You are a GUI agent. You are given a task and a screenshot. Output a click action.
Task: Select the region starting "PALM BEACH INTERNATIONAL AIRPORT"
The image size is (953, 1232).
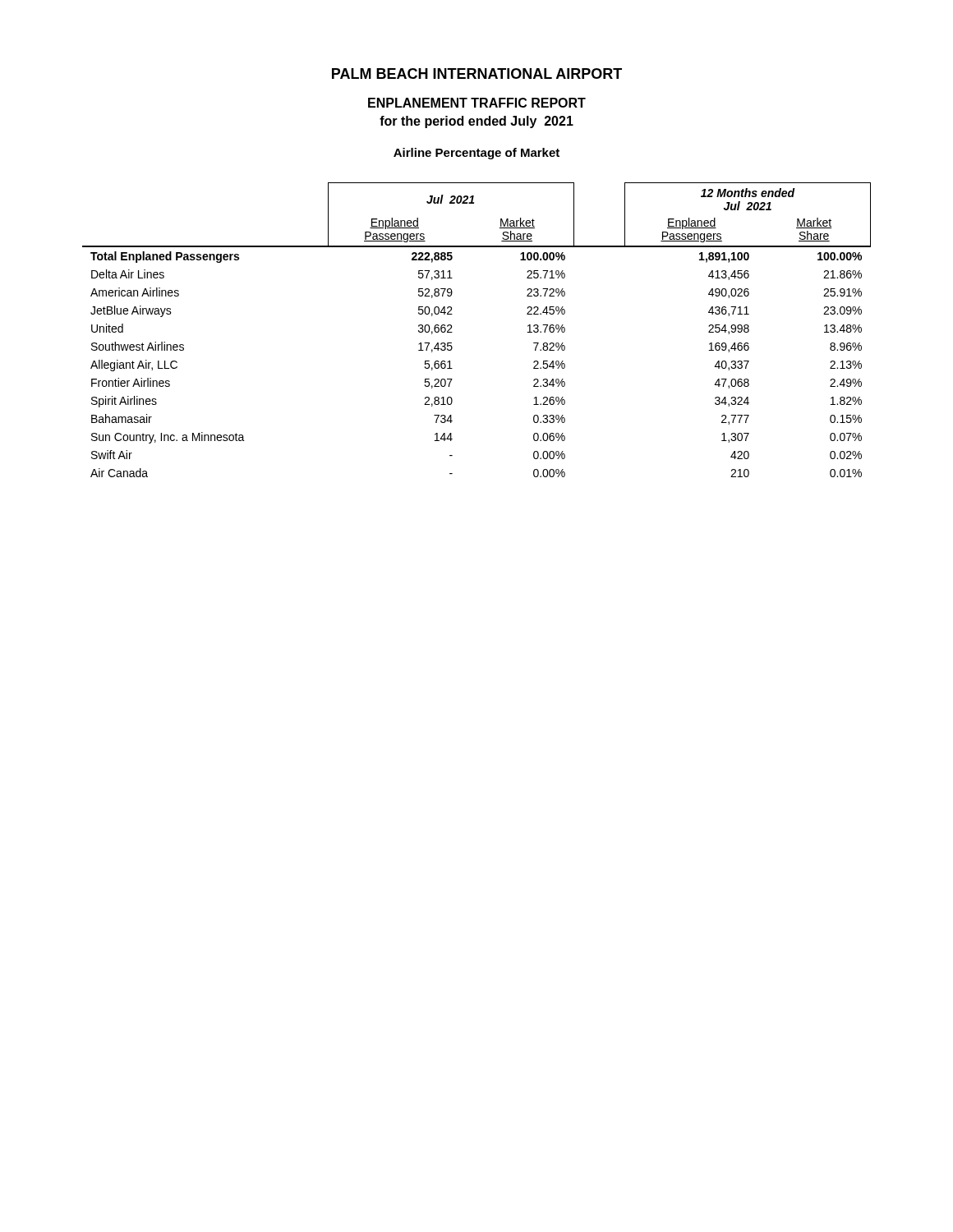point(476,74)
